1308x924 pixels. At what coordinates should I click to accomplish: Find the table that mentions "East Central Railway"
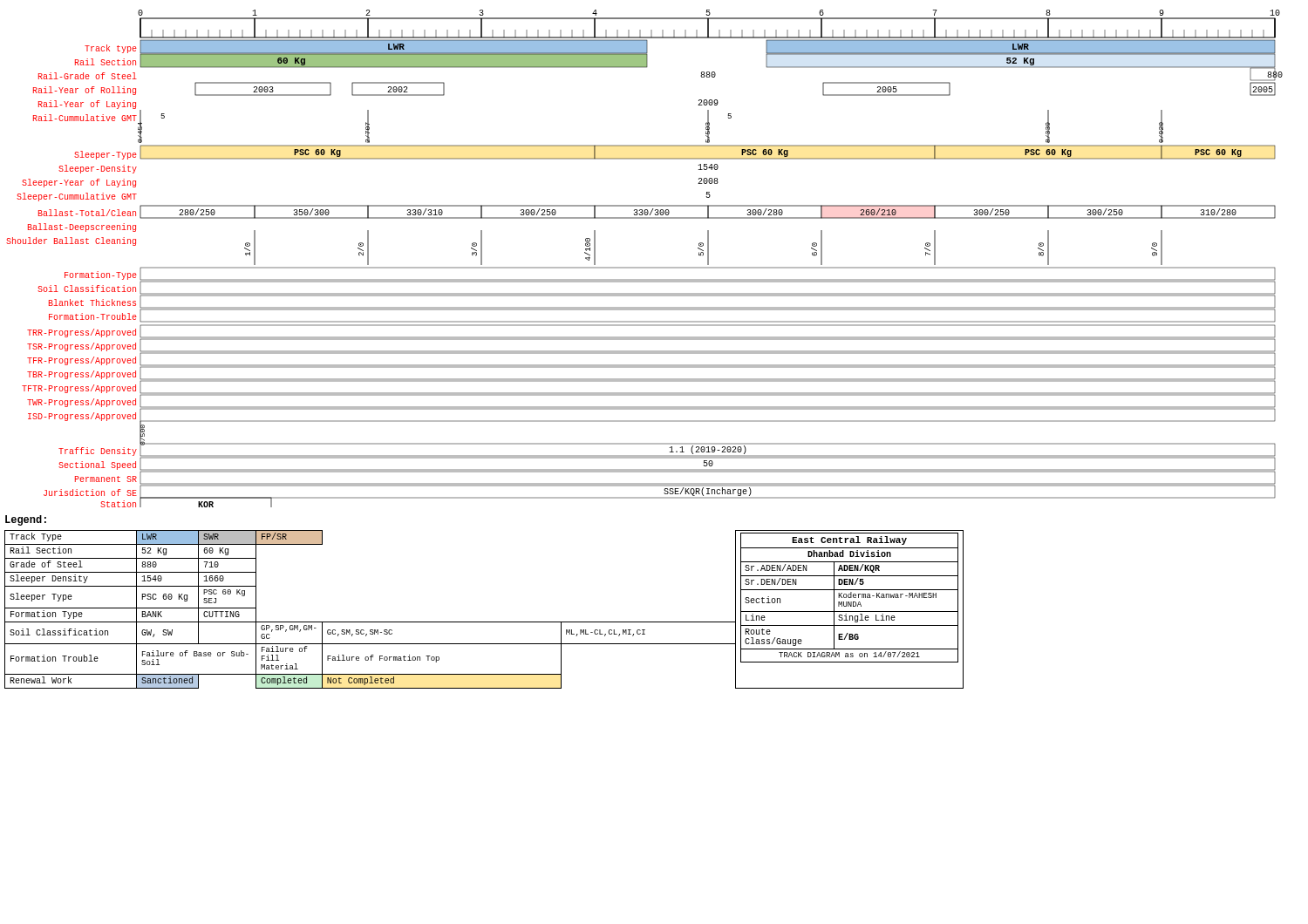[484, 609]
